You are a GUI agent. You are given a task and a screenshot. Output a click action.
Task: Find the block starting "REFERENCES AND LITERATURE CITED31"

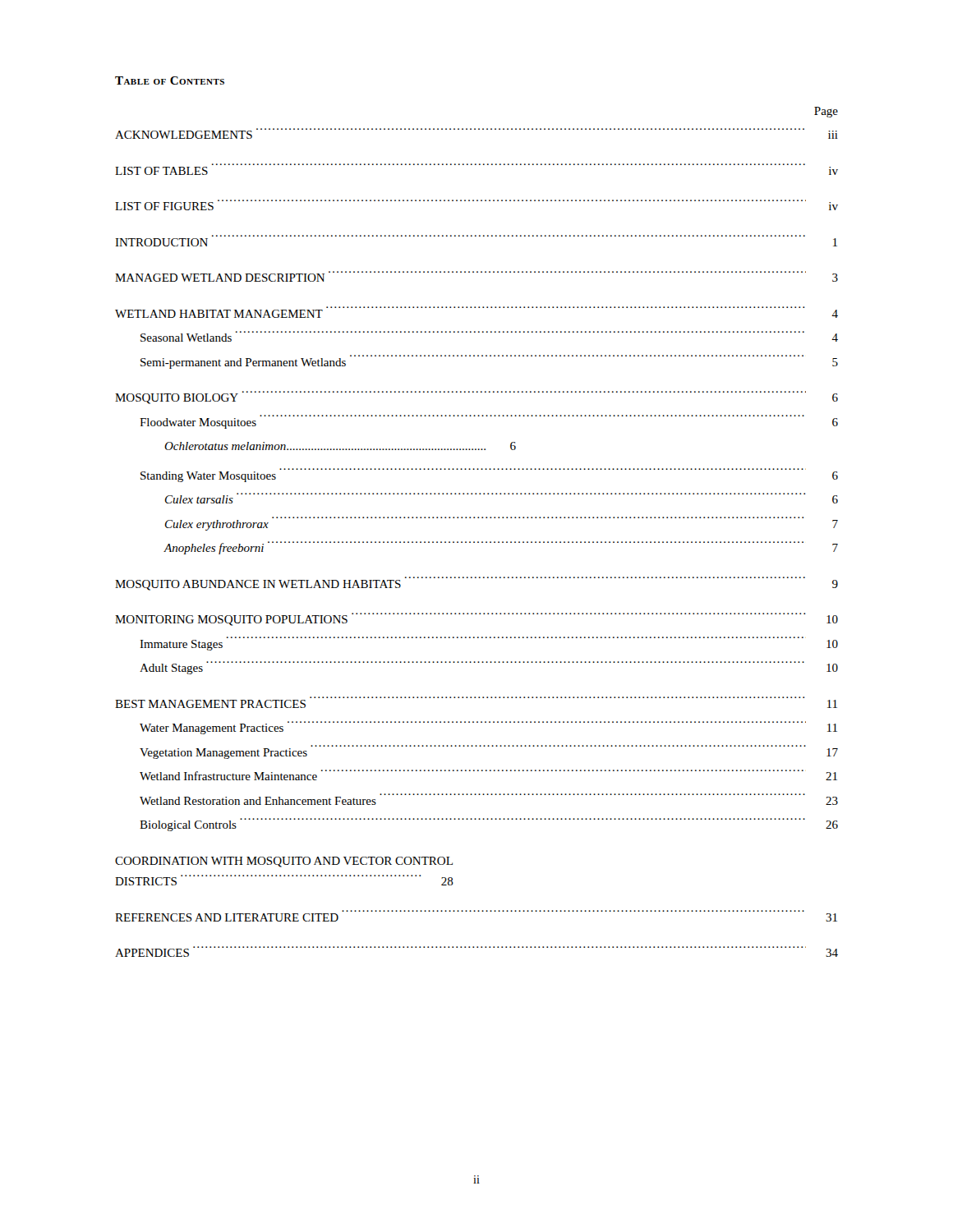pyautogui.click(x=476, y=918)
